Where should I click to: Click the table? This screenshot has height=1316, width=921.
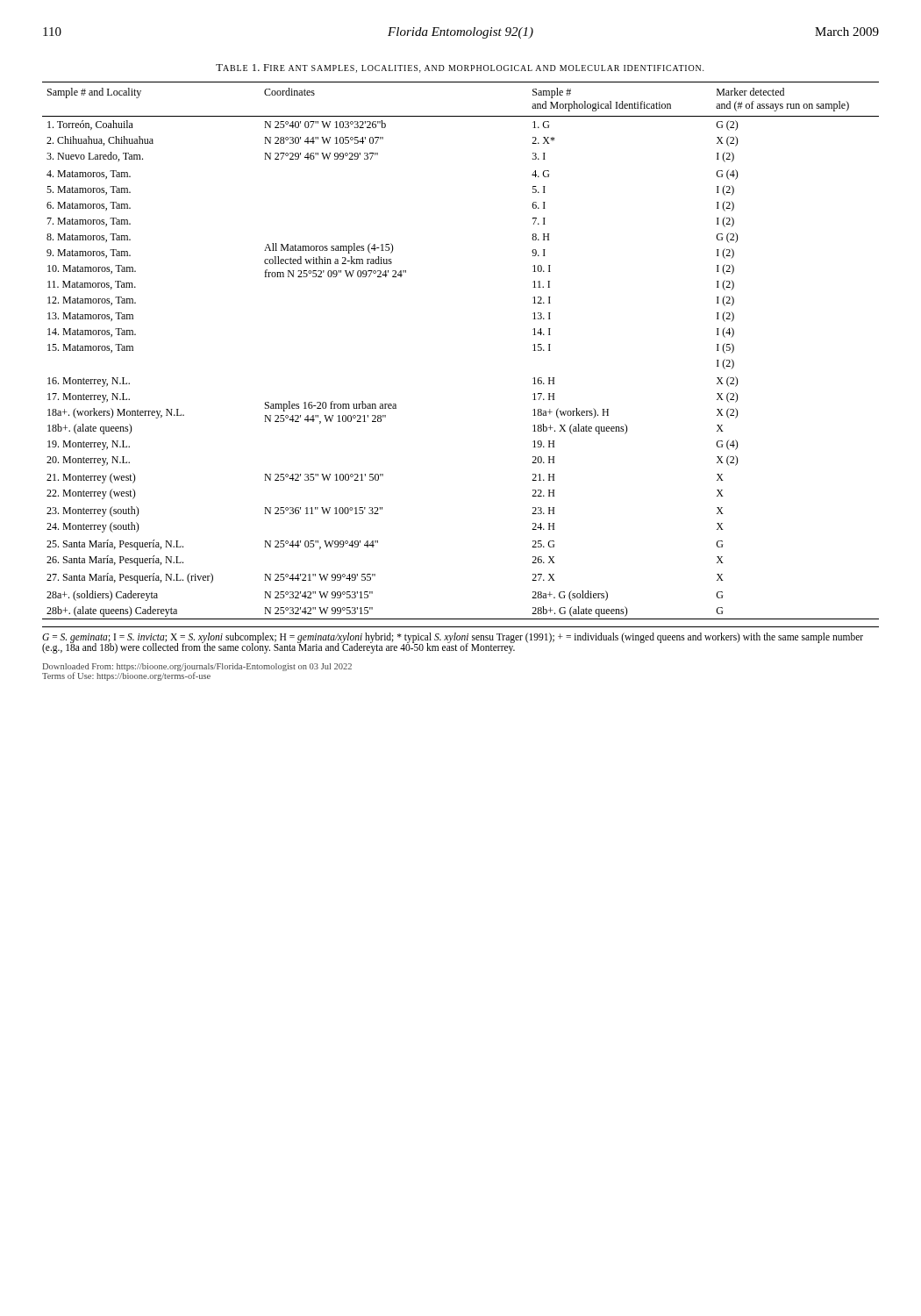click(460, 351)
